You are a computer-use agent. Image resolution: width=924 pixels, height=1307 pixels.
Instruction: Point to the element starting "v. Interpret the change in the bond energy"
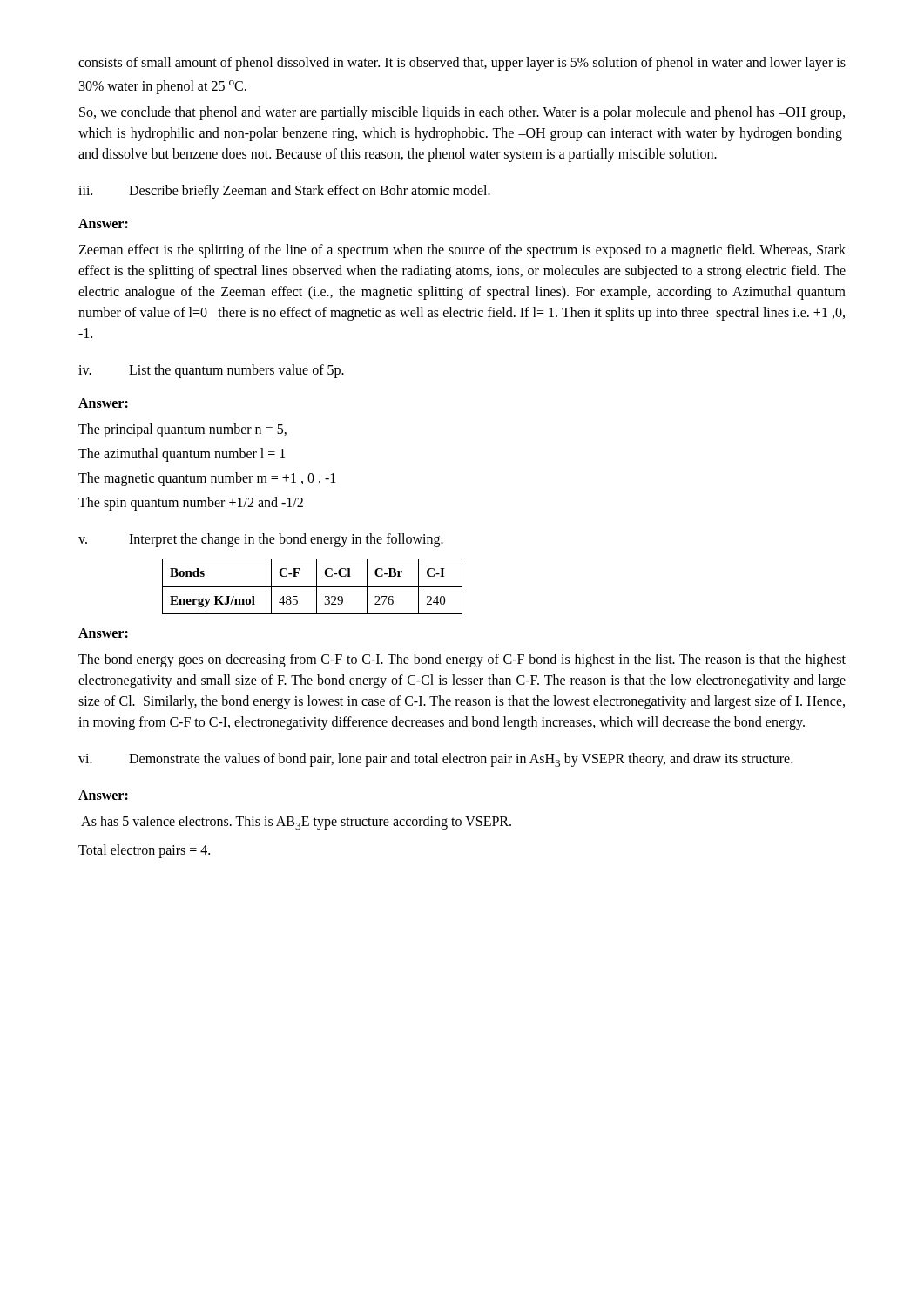point(261,540)
